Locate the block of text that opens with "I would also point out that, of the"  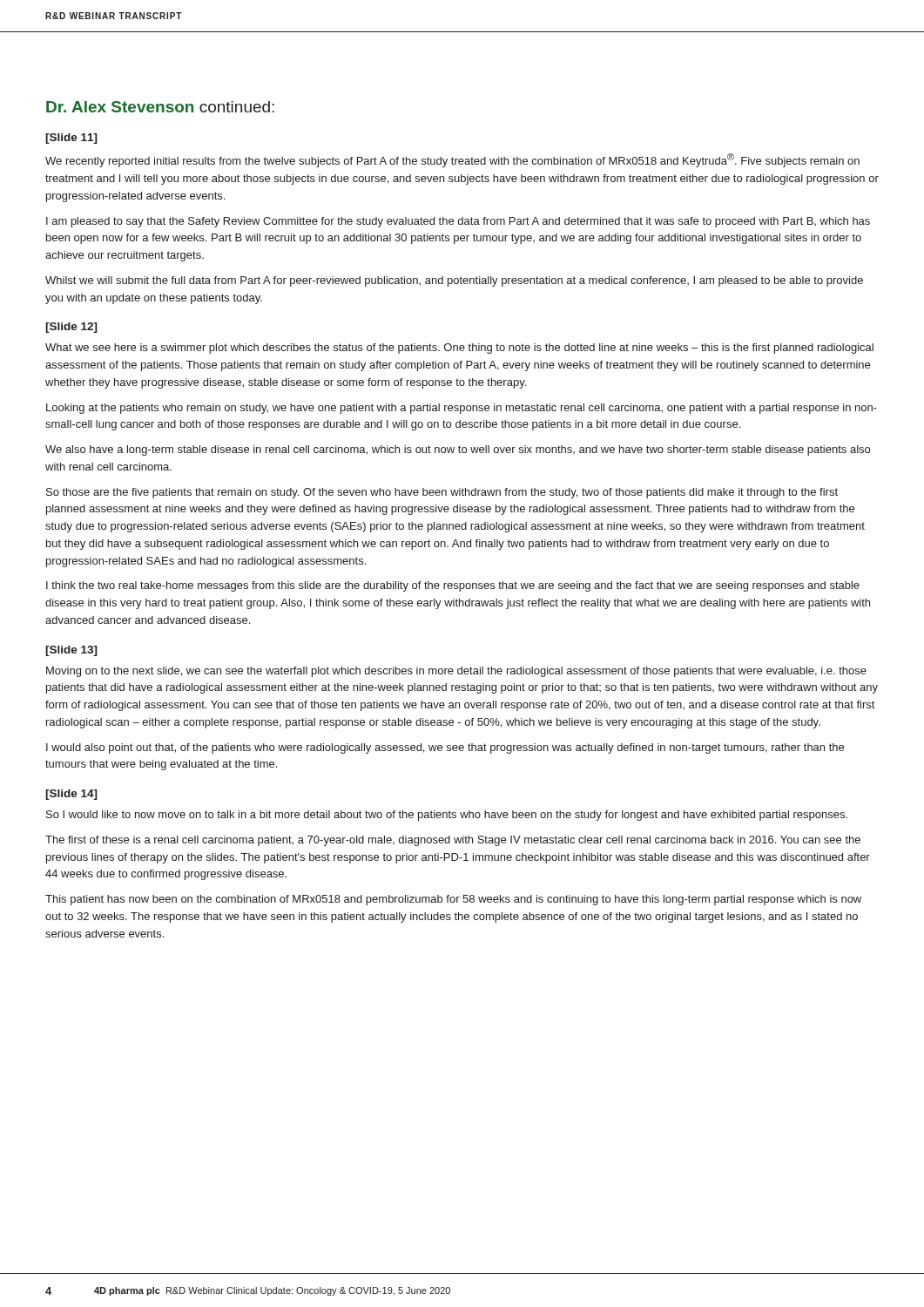click(445, 755)
